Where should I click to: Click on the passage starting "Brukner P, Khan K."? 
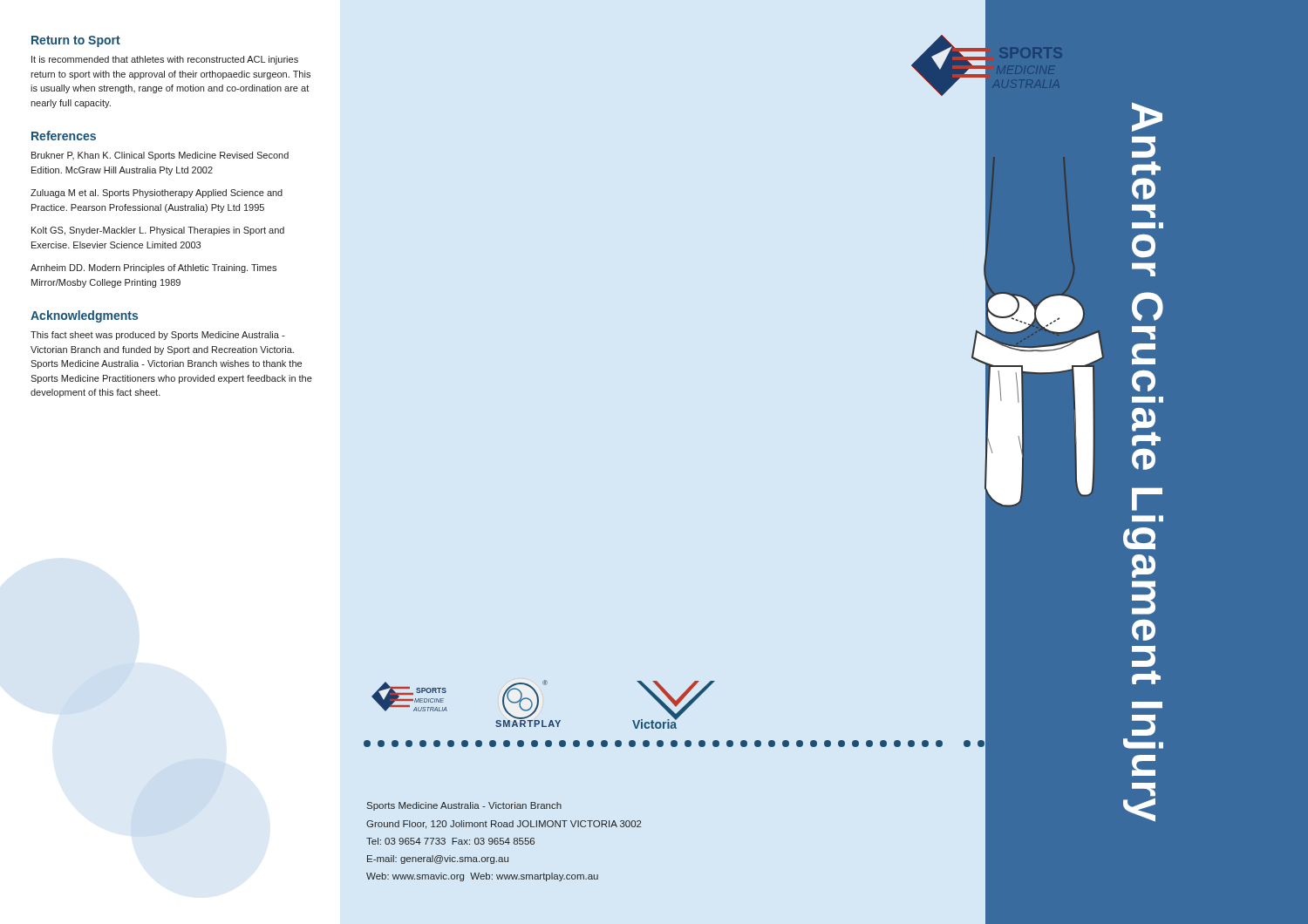tap(160, 162)
